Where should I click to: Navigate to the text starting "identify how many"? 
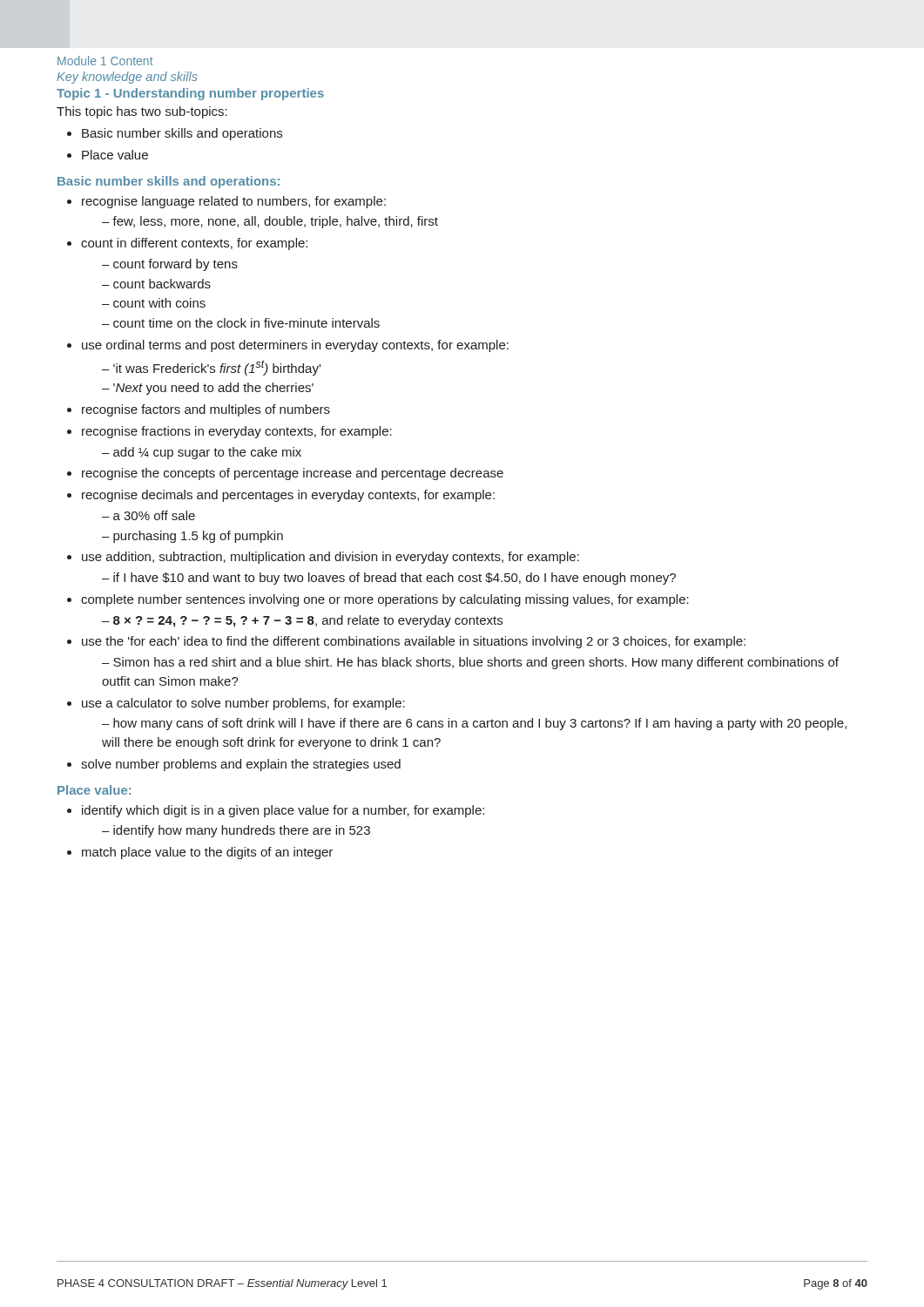point(242,830)
